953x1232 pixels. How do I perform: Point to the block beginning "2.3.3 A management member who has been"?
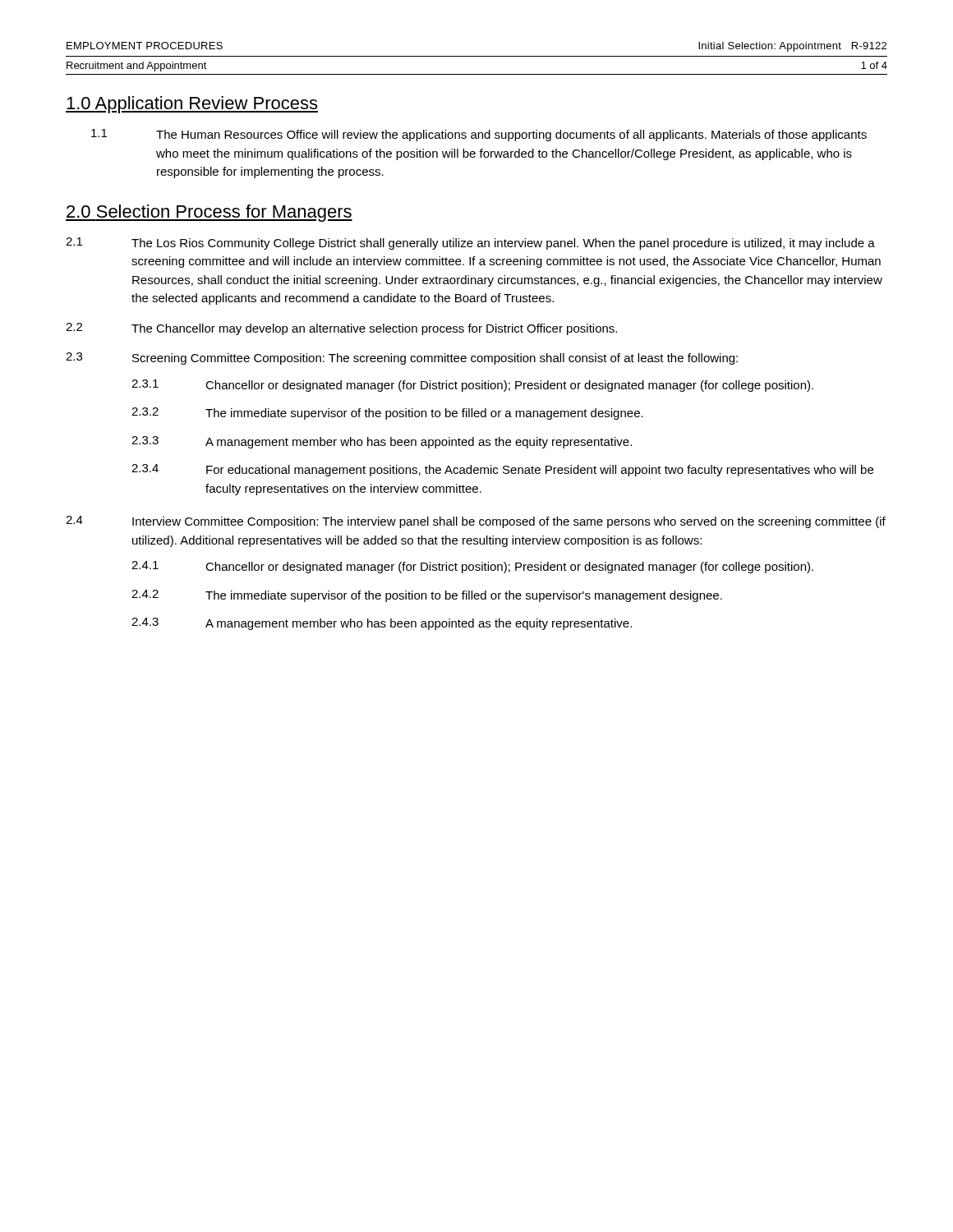tap(509, 442)
